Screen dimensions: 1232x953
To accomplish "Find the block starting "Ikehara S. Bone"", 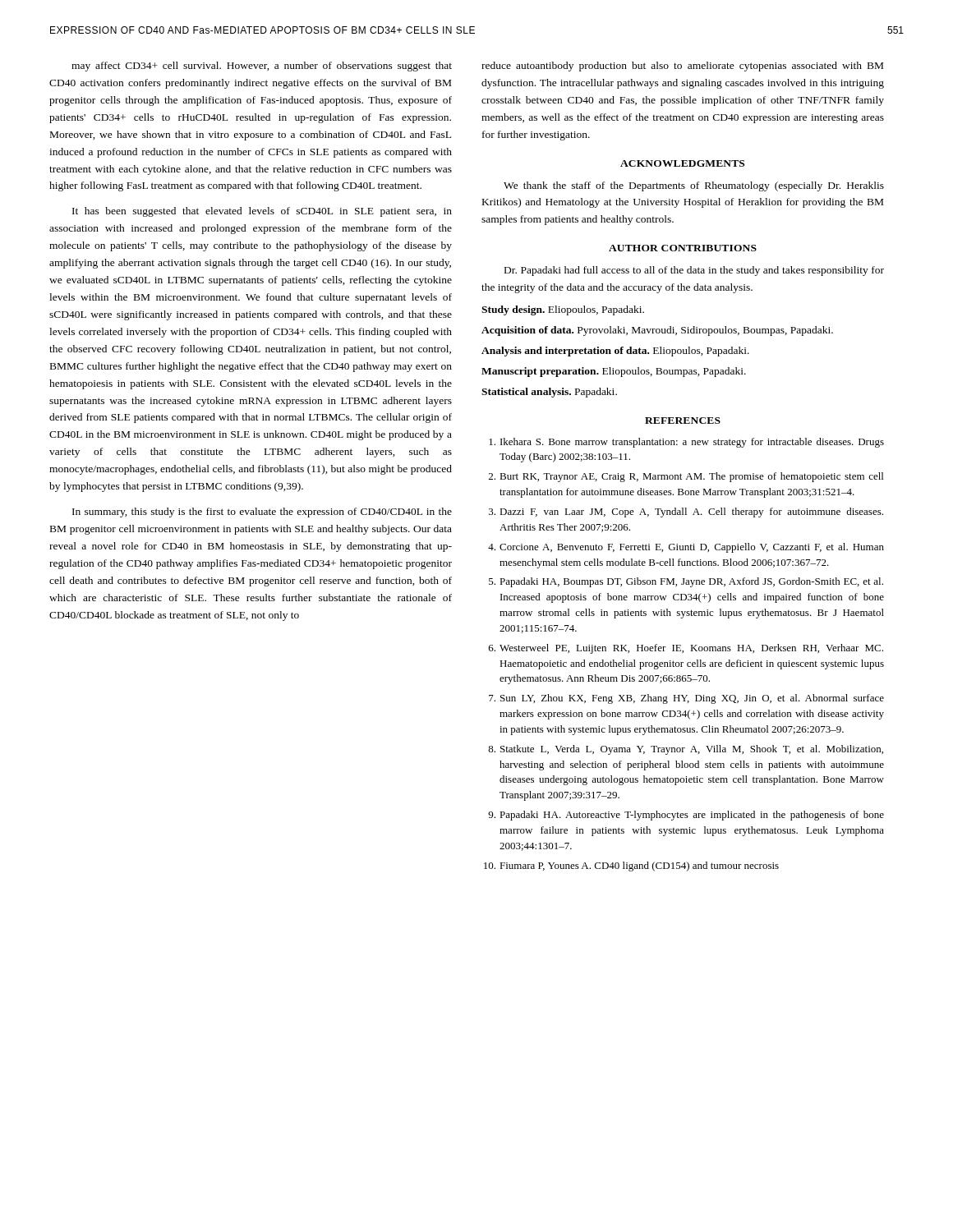I will pyautogui.click(x=683, y=450).
